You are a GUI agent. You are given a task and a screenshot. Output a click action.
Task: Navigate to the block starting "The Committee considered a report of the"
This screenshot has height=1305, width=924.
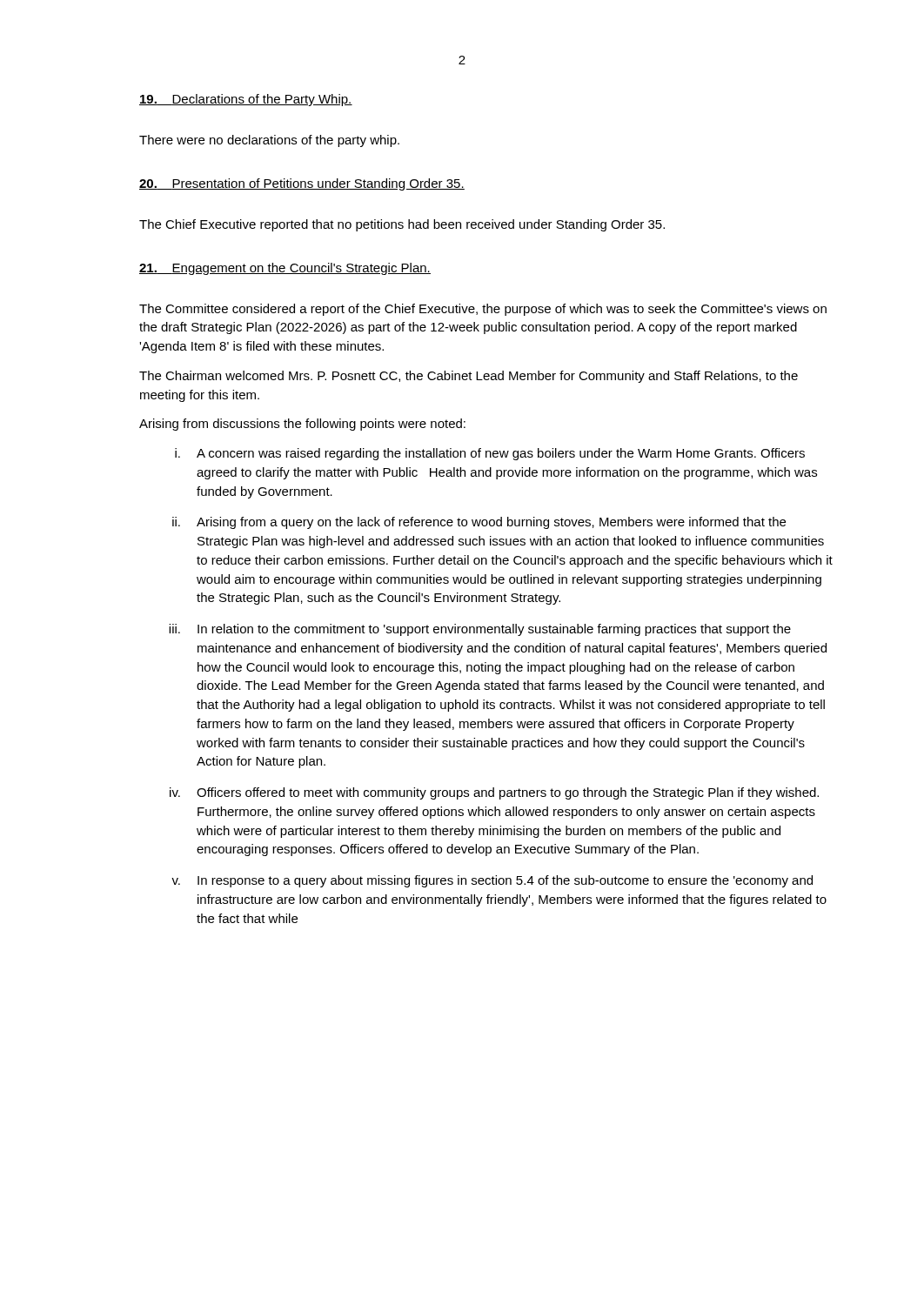(x=483, y=327)
